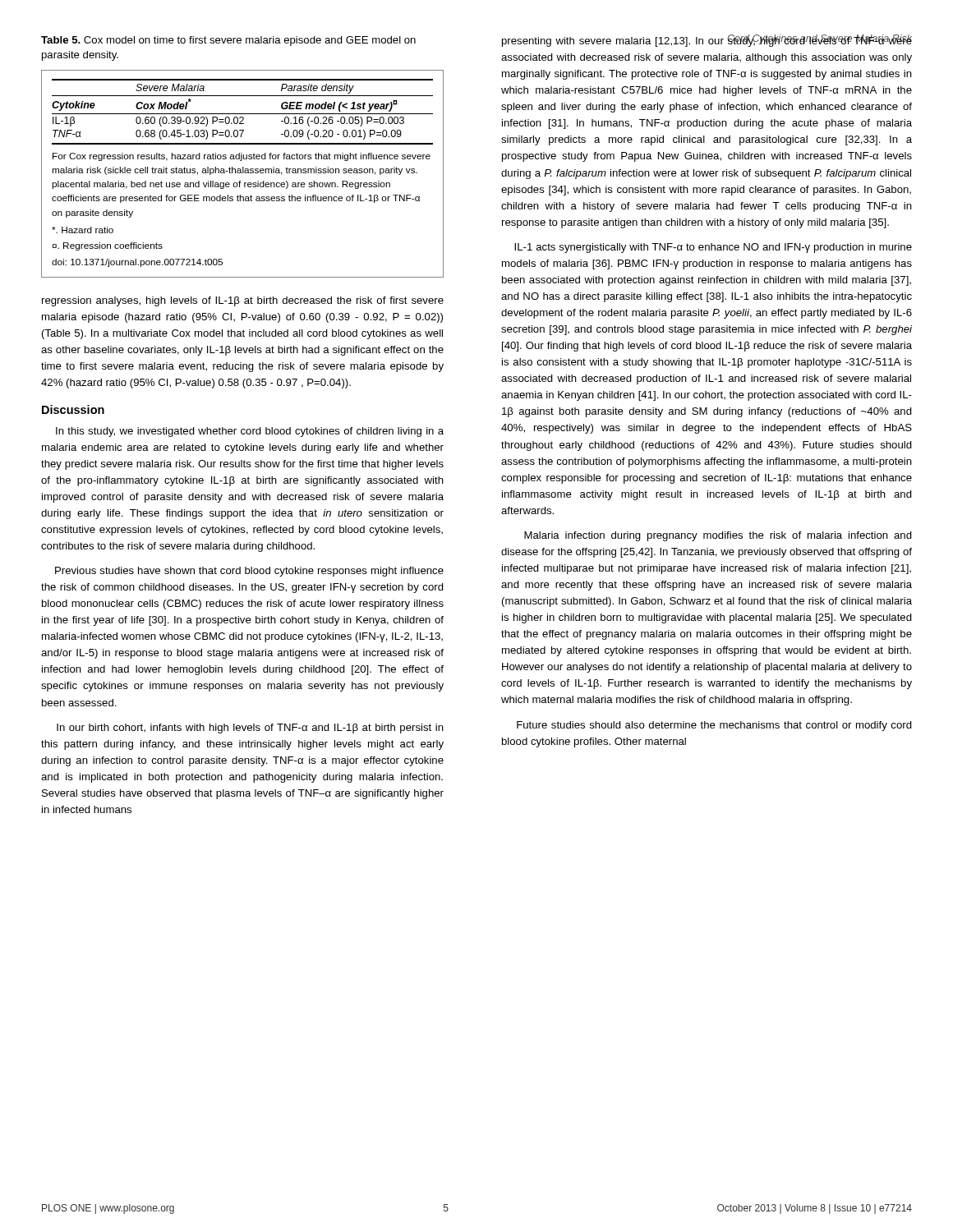Viewport: 953px width, 1232px height.
Task: Click on the table containing "0.60 (0.39-0.92) P=0.02"
Action: [242, 174]
